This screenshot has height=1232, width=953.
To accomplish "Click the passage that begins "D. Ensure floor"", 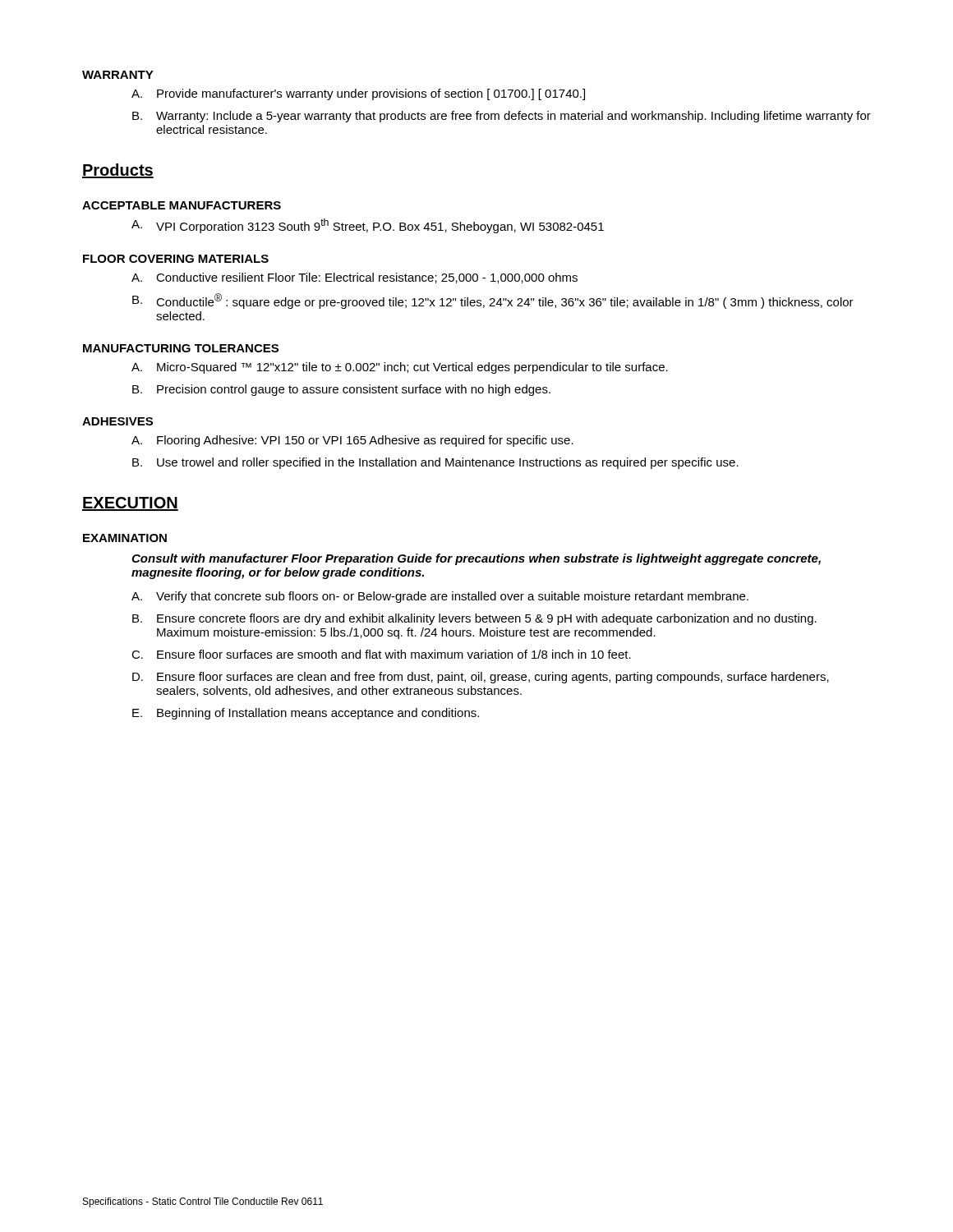I will click(x=501, y=683).
